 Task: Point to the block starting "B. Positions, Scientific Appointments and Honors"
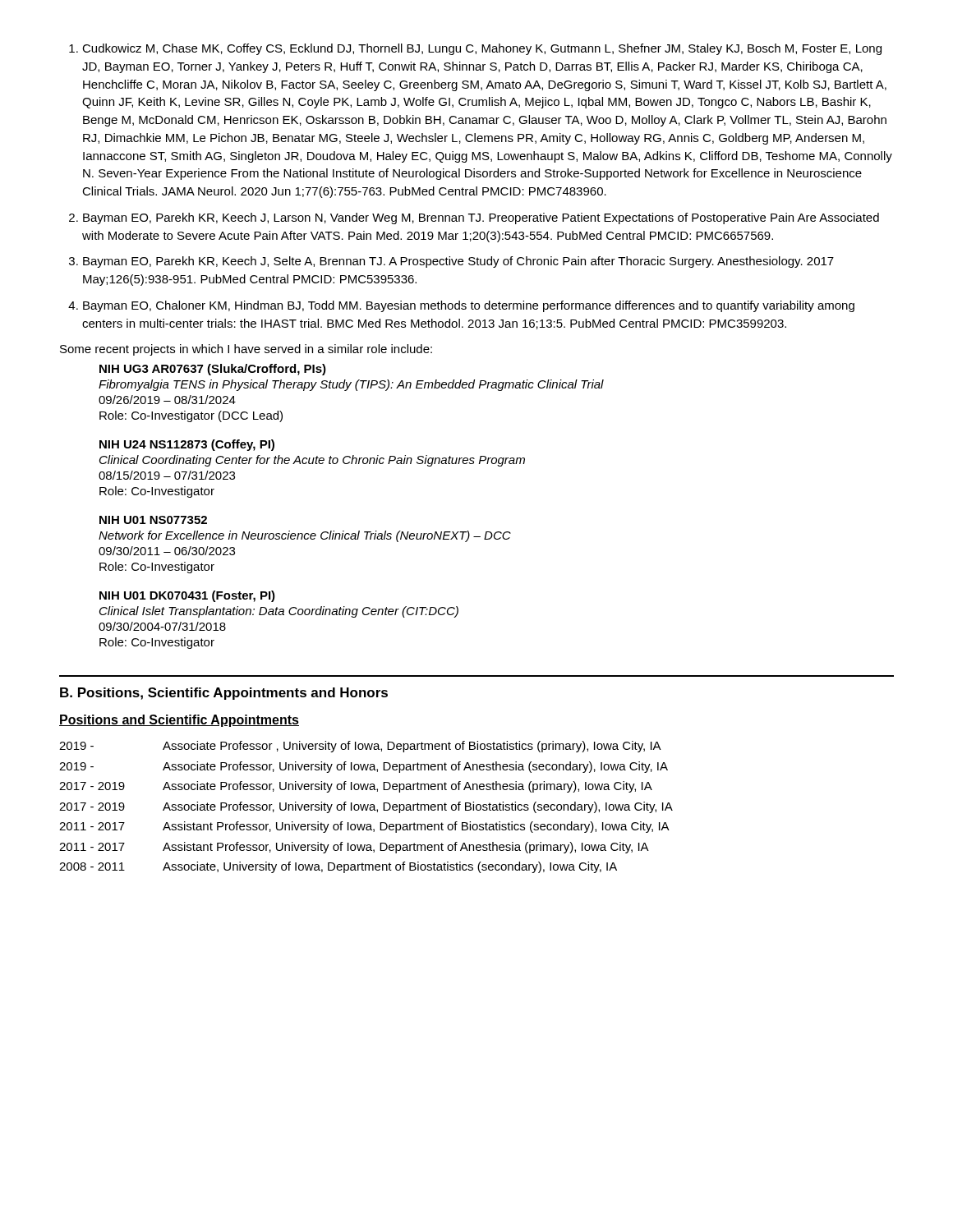pyautogui.click(x=224, y=693)
